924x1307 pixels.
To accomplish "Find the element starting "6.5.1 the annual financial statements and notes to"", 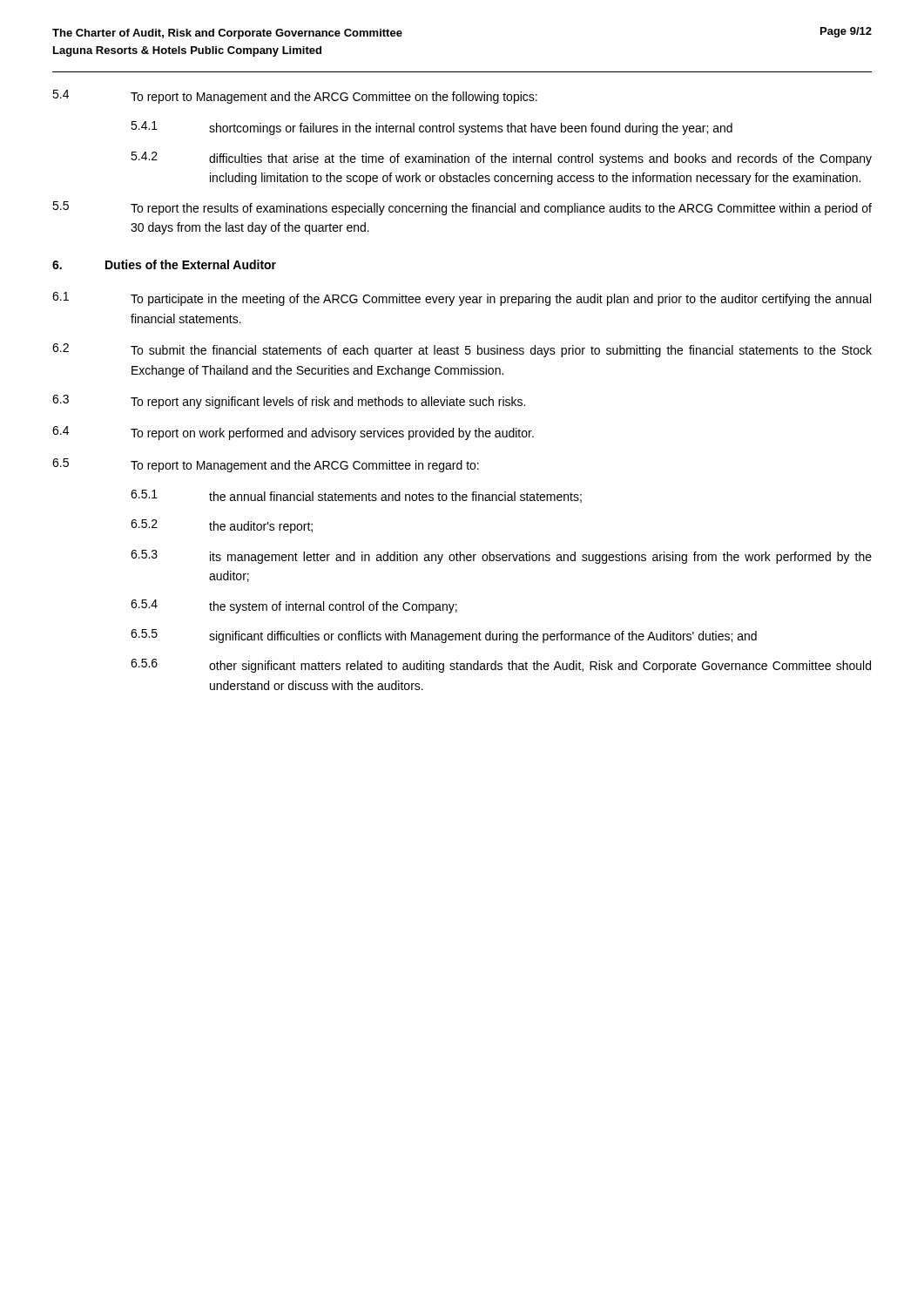I will click(501, 497).
